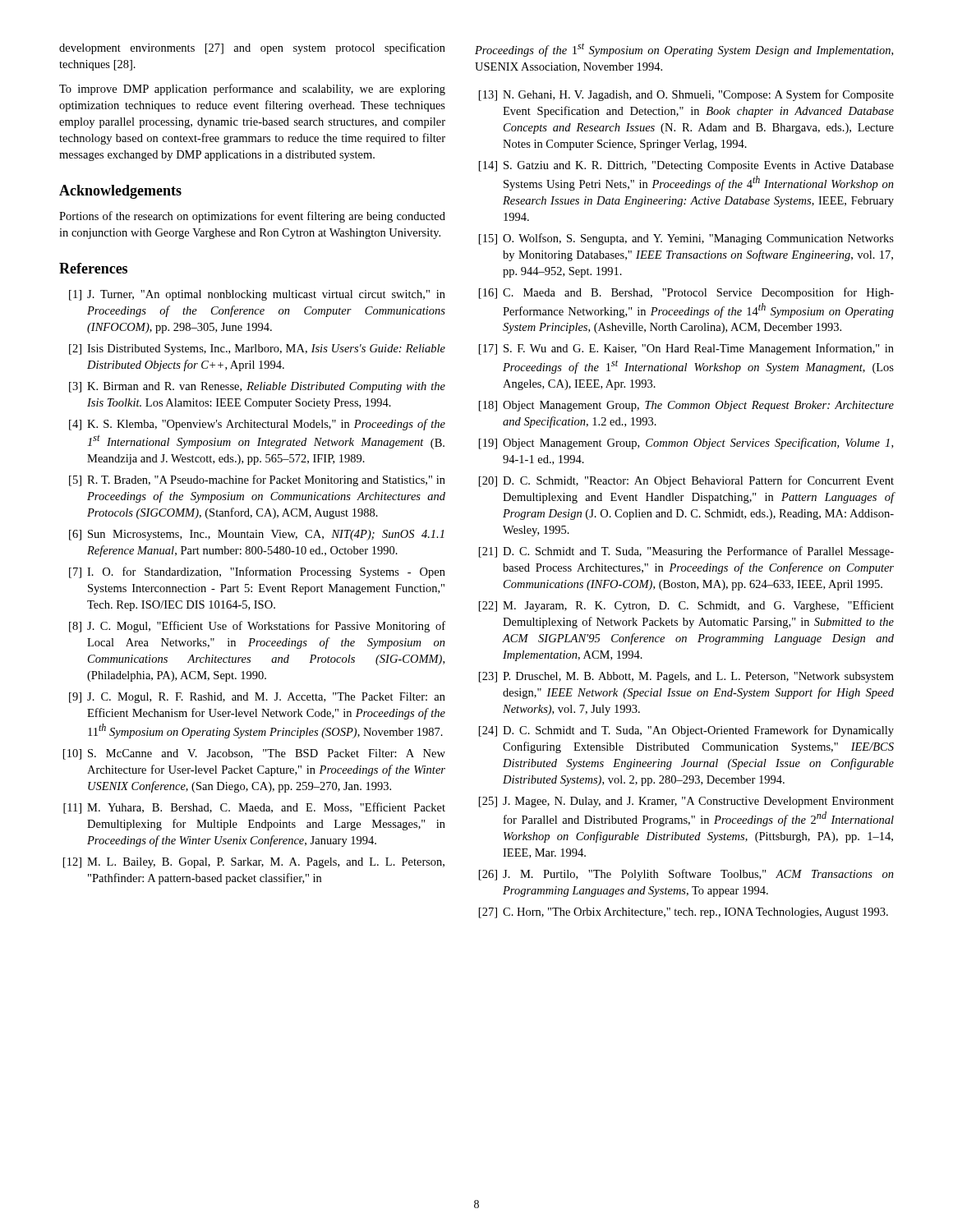Where is the passage that starts "[22] M. Jayaram,"?
953x1232 pixels.
coord(684,630)
